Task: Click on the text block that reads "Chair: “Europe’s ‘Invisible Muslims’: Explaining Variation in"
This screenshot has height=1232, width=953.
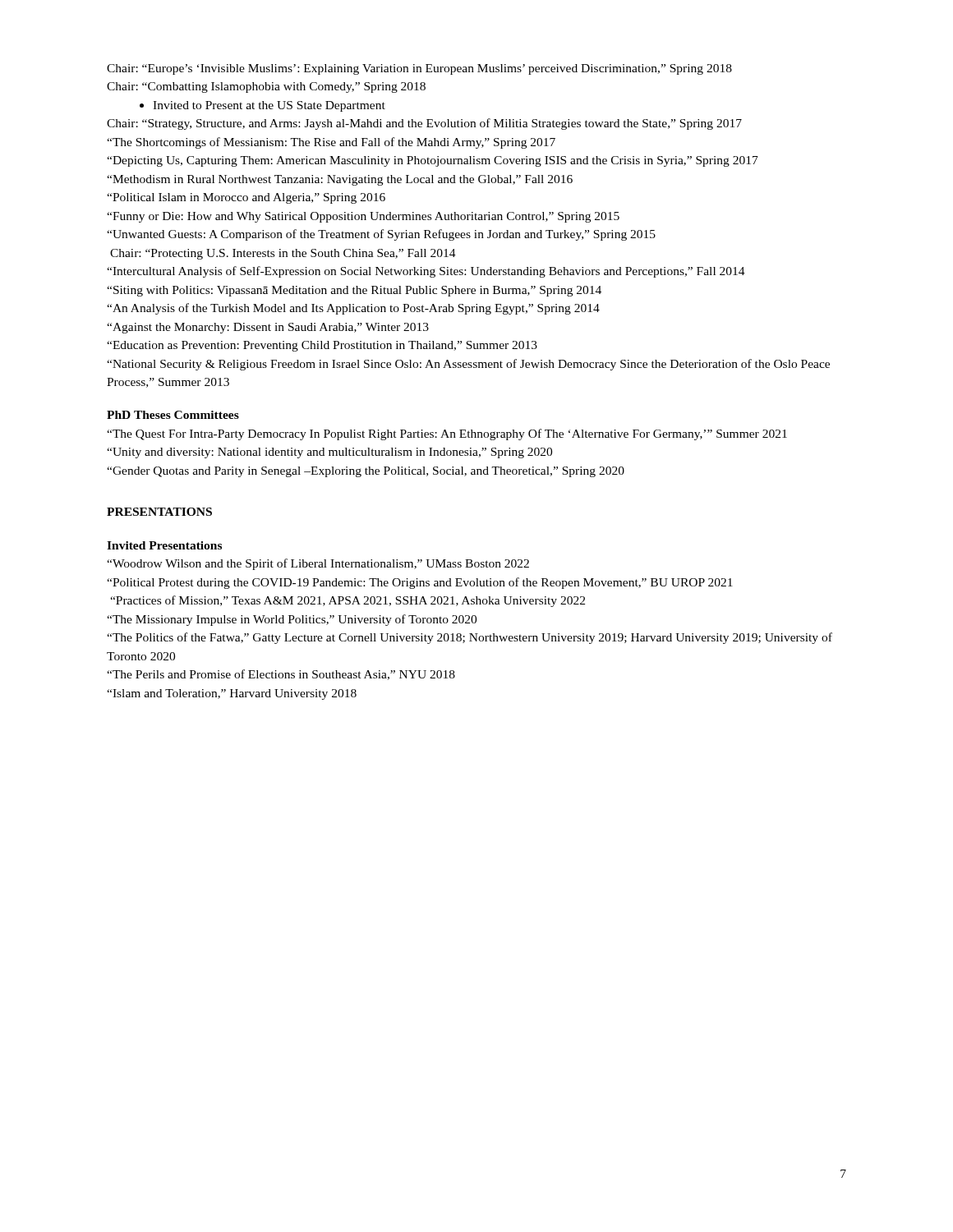Action: [476, 78]
